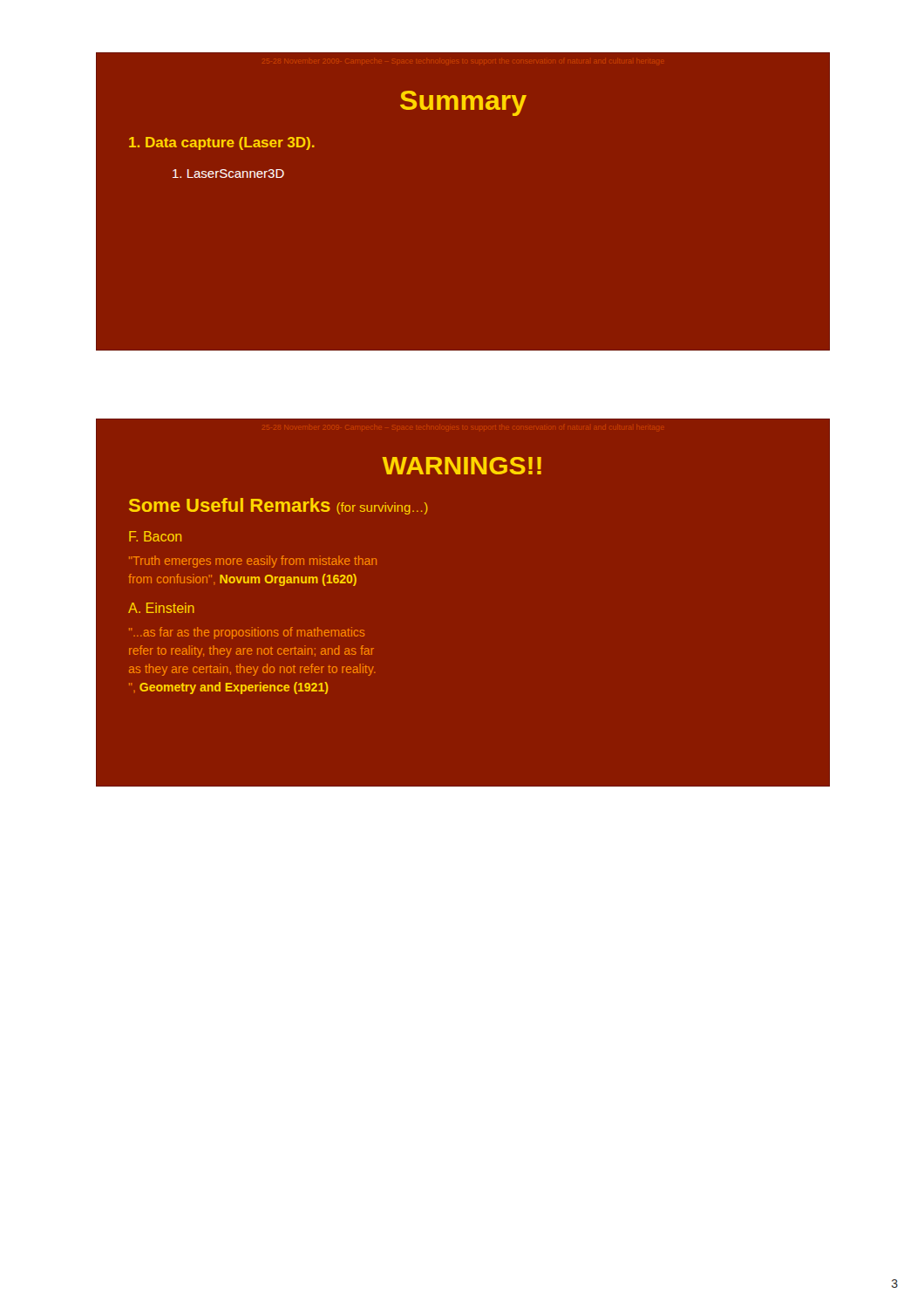Select the text block starting "F. Bacon"
924x1308 pixels.
pos(155,537)
